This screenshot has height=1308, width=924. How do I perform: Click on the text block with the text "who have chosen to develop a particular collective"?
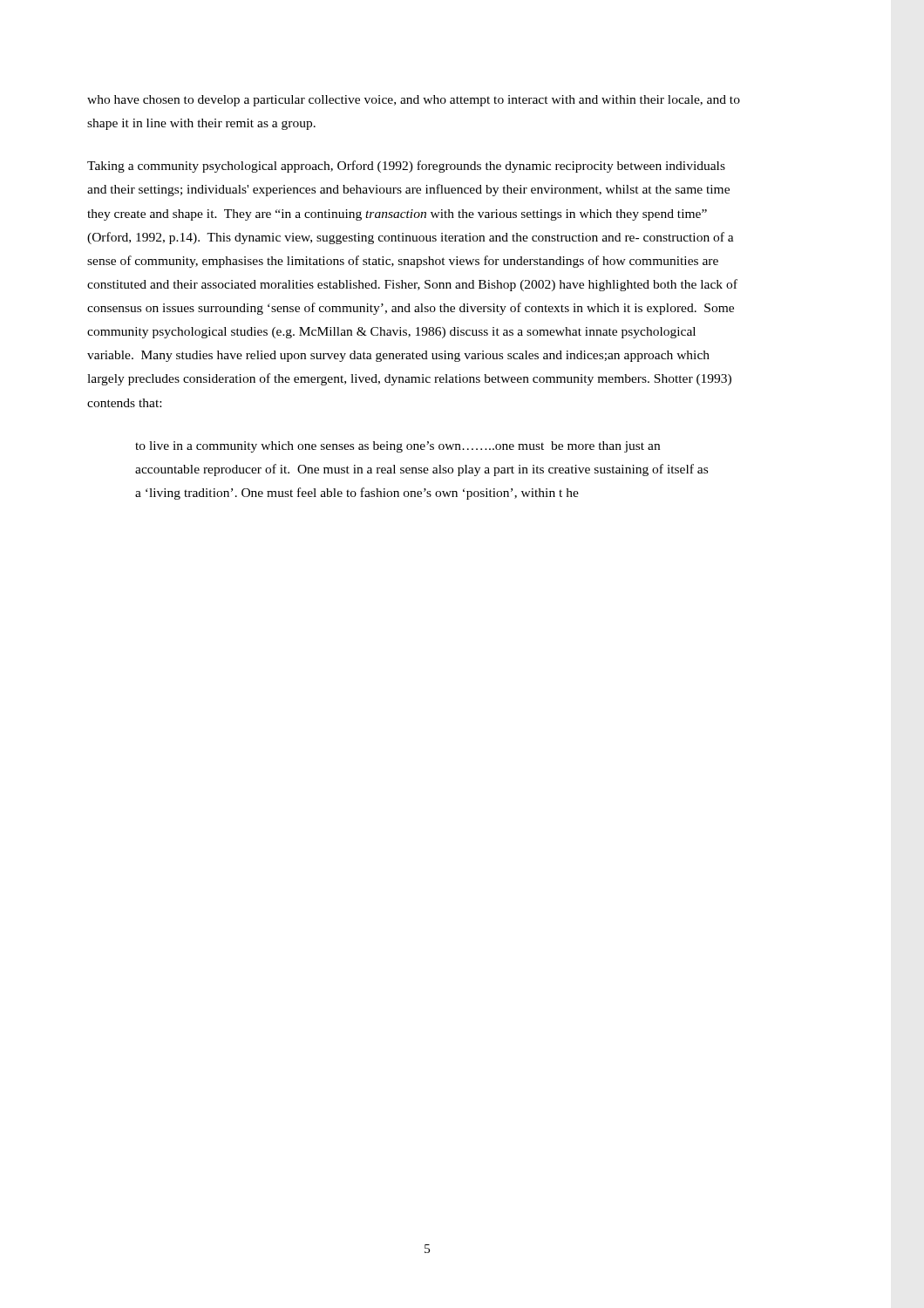tap(414, 111)
